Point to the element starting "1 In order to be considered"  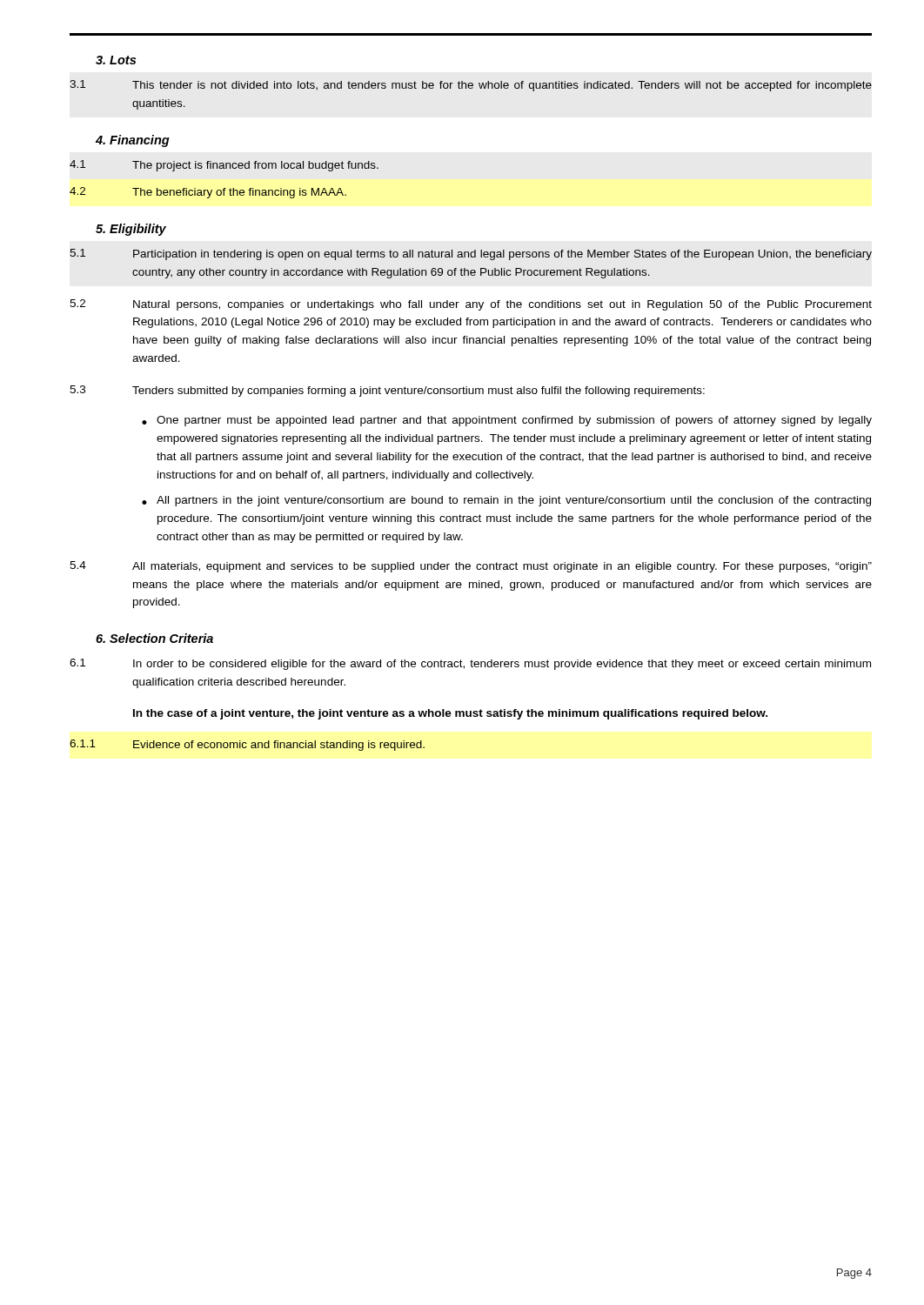(471, 674)
